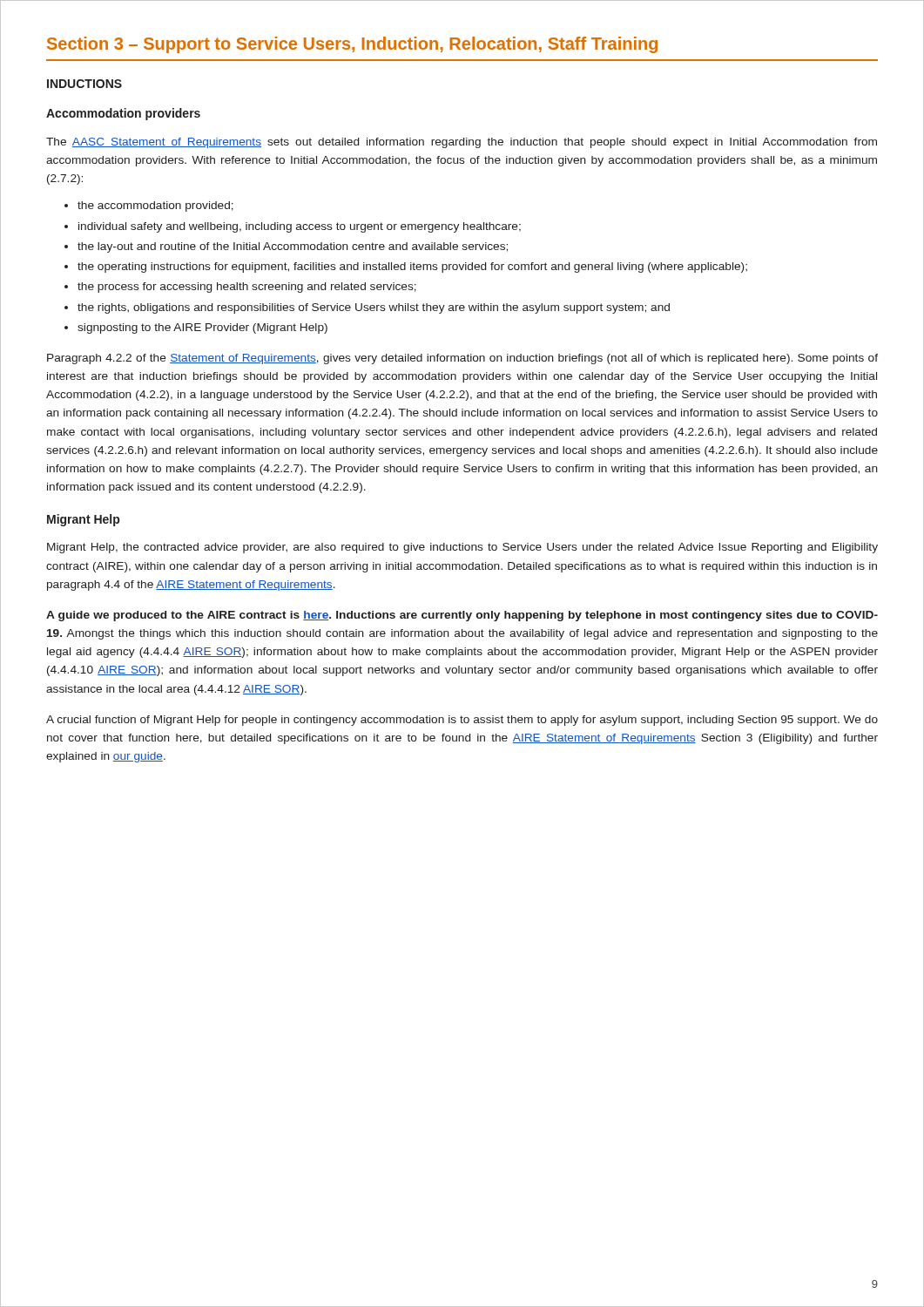This screenshot has height=1307, width=924.
Task: Find the text starting "the accommodation provided;"
Action: 149,207
